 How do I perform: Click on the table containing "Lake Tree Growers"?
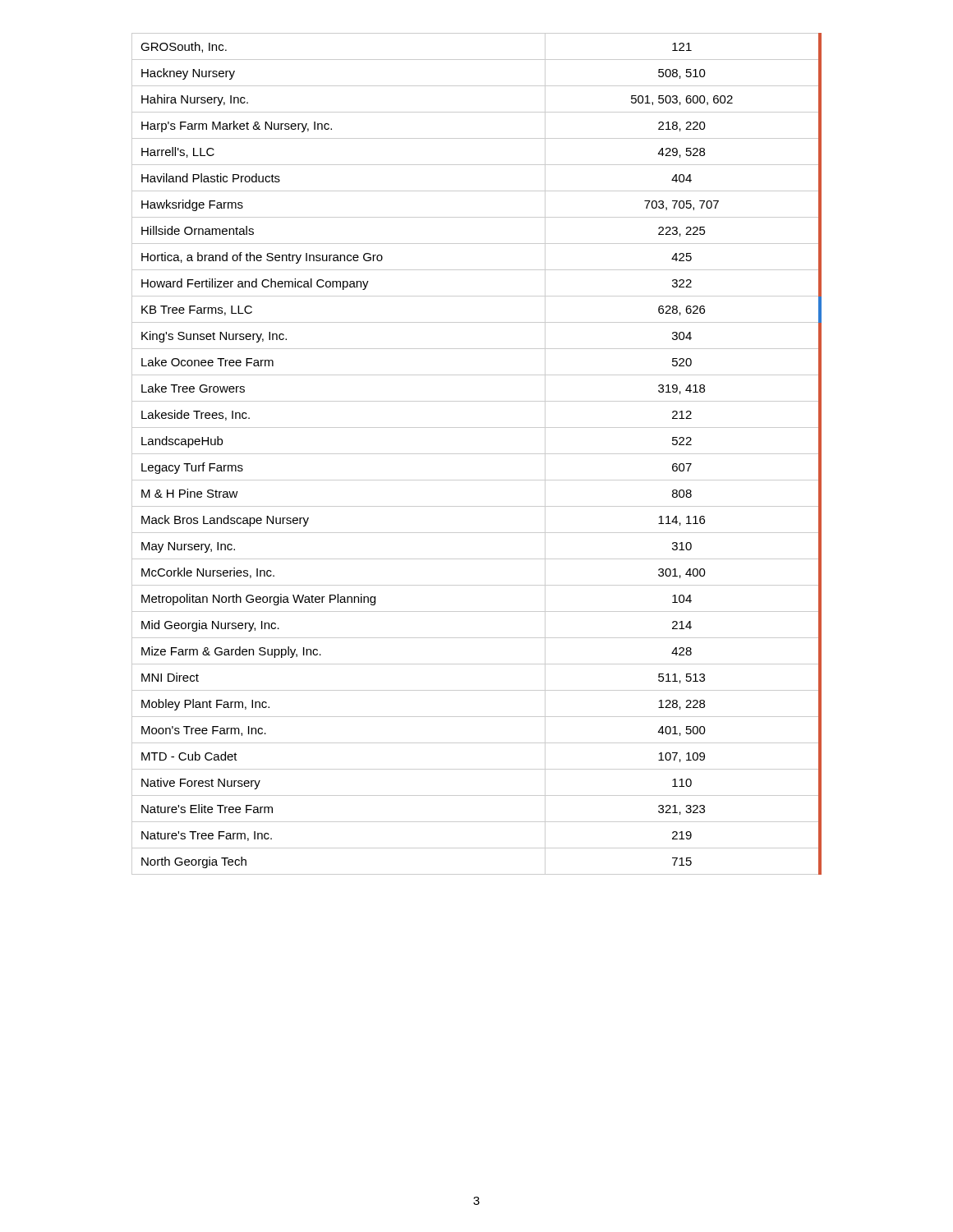click(476, 454)
